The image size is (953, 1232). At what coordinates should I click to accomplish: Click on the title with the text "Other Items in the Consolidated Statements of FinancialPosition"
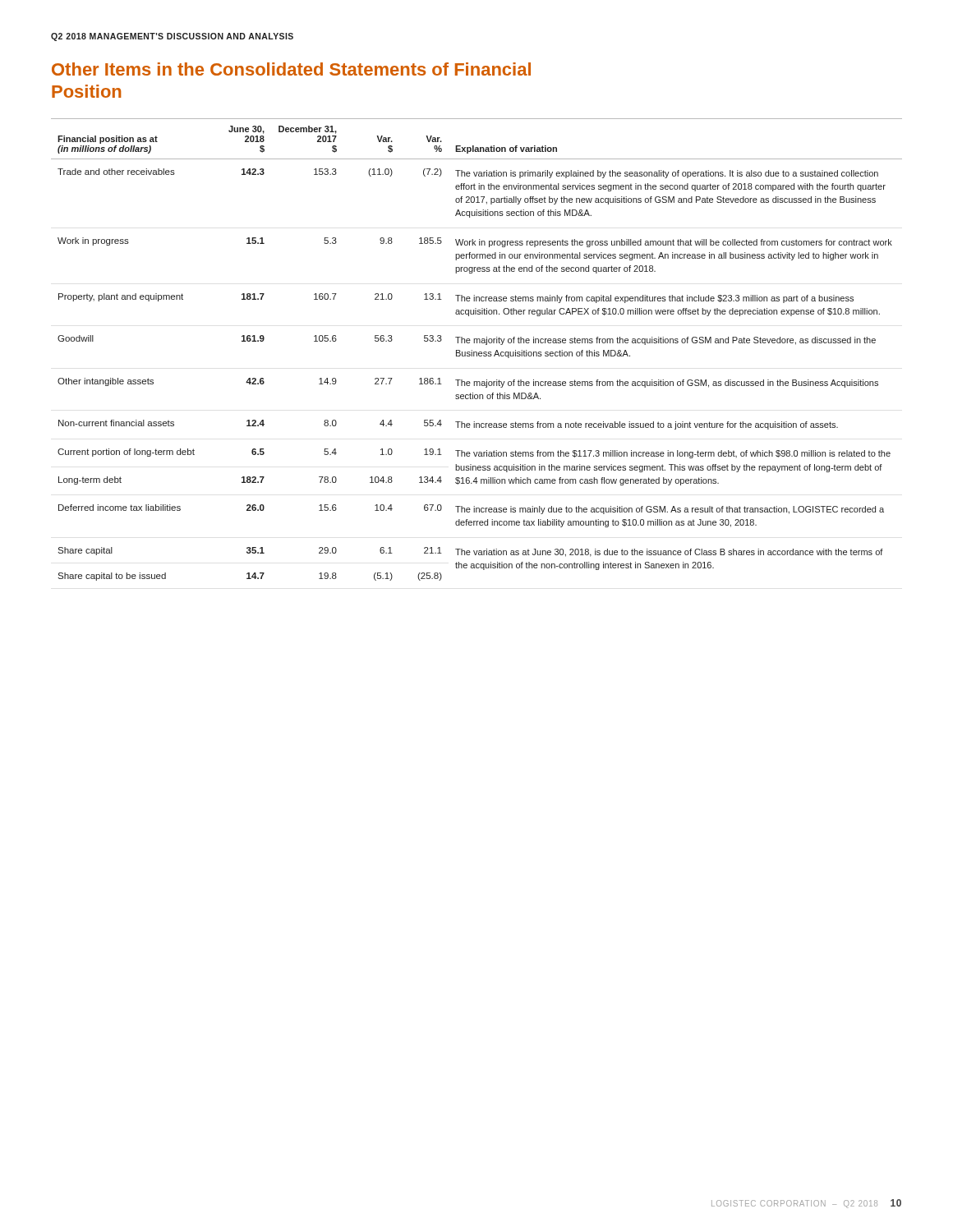point(291,80)
